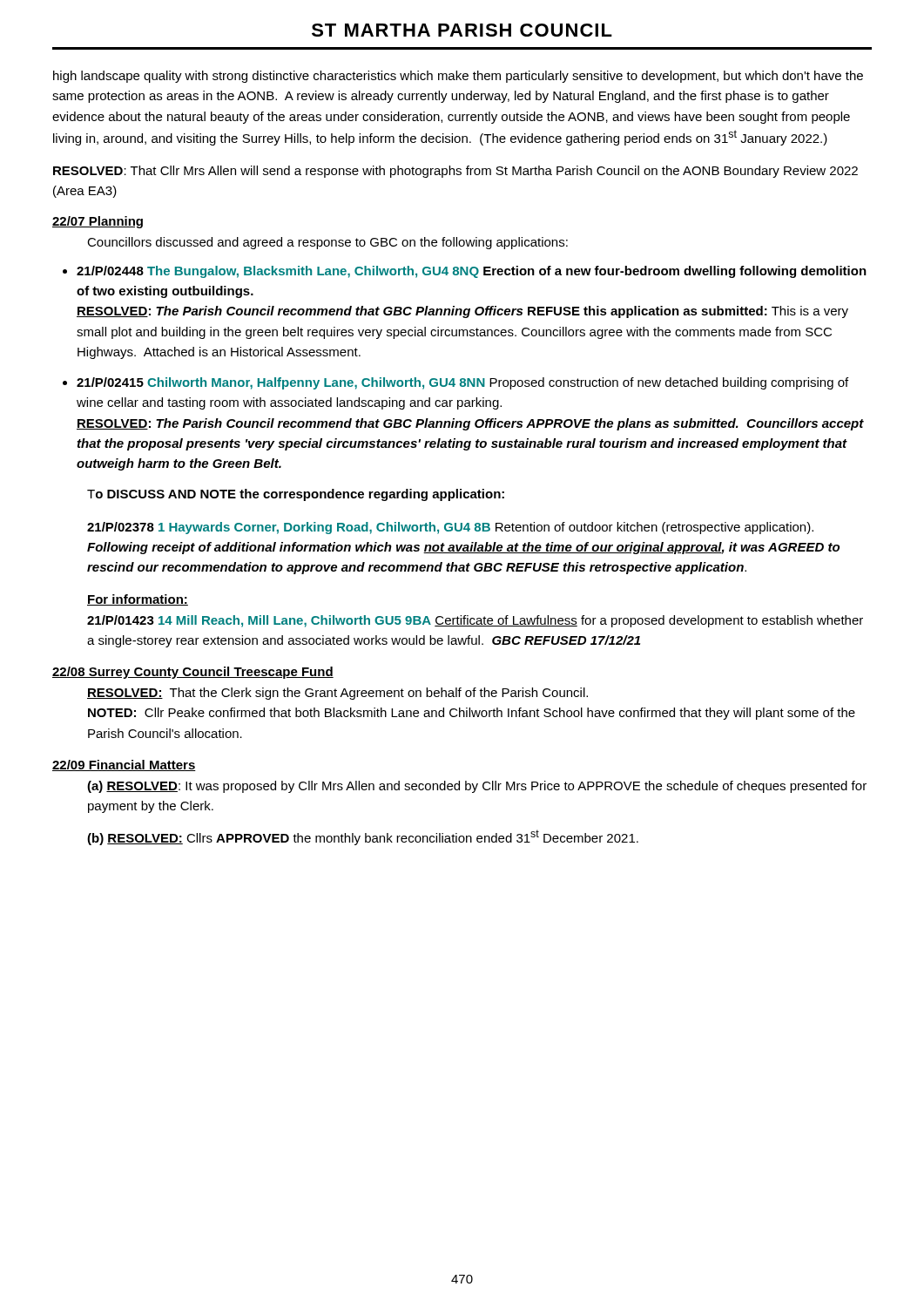The height and width of the screenshot is (1307, 924).
Task: Navigate to the passage starting "(a) RESOLVED: It was proposed by Cllr Mrs"
Action: click(x=477, y=795)
